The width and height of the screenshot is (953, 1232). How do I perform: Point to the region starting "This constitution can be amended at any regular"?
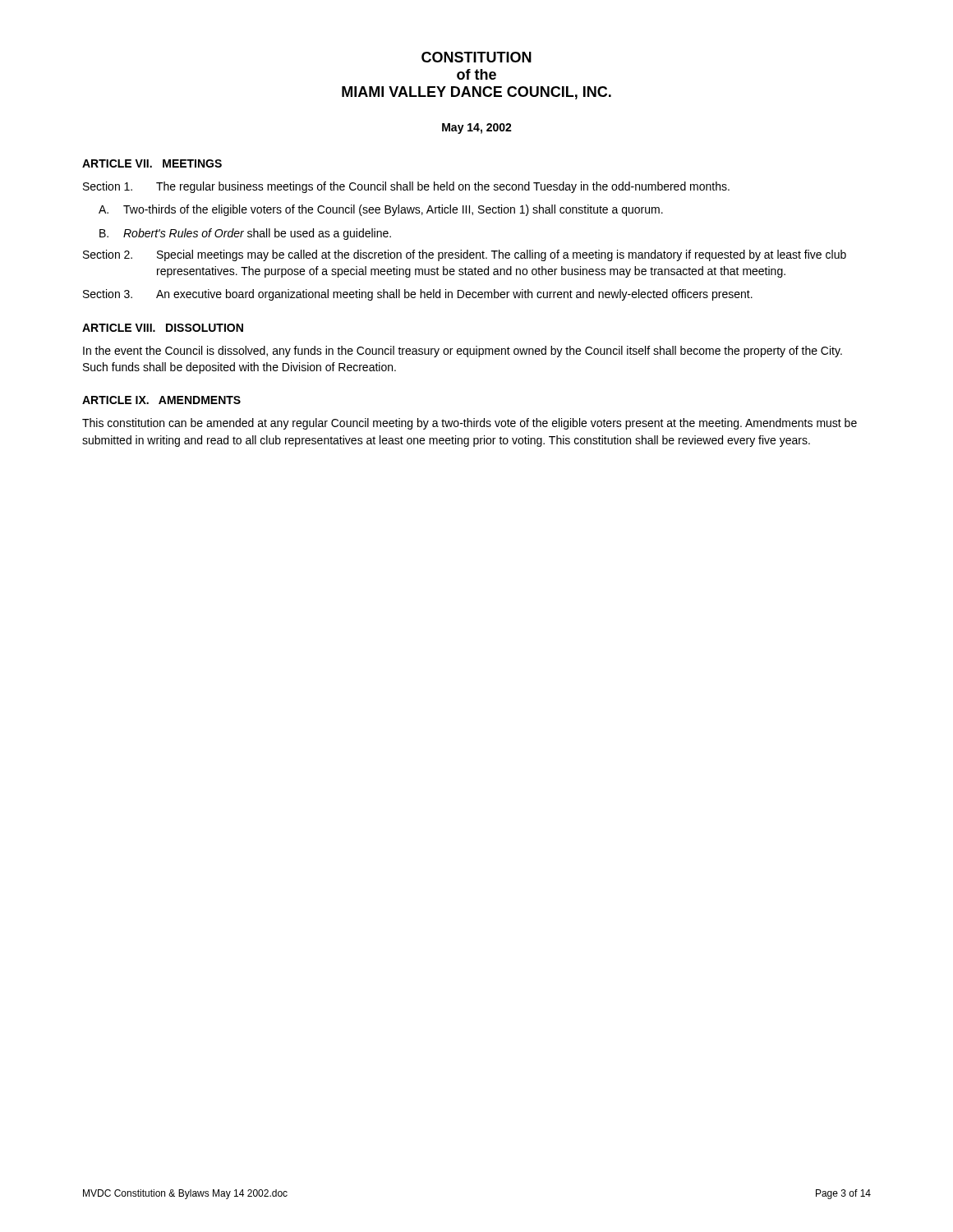pyautogui.click(x=470, y=432)
